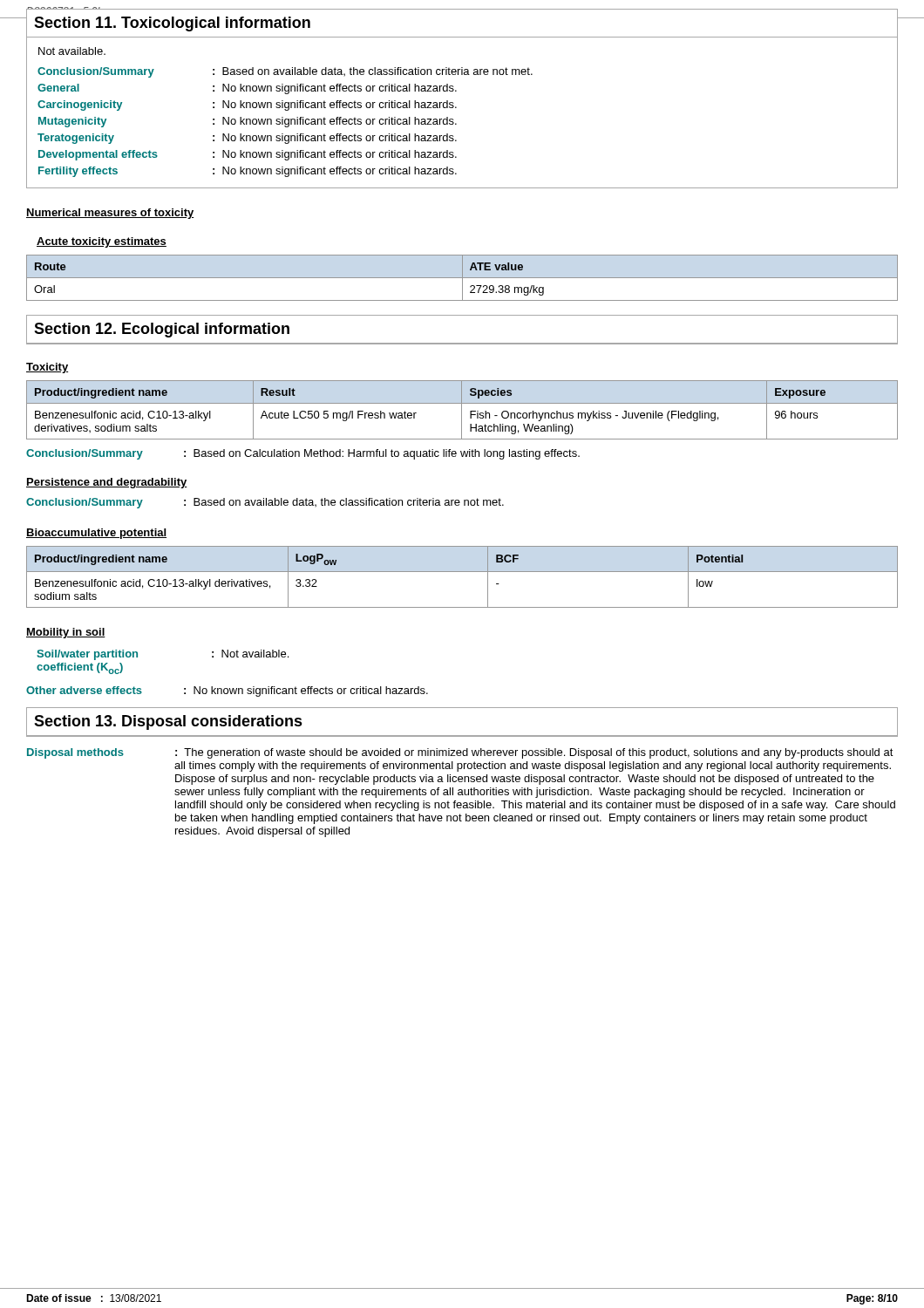Point to the passage starting "Conclusion/Summary : Based on Calculation"

[303, 453]
